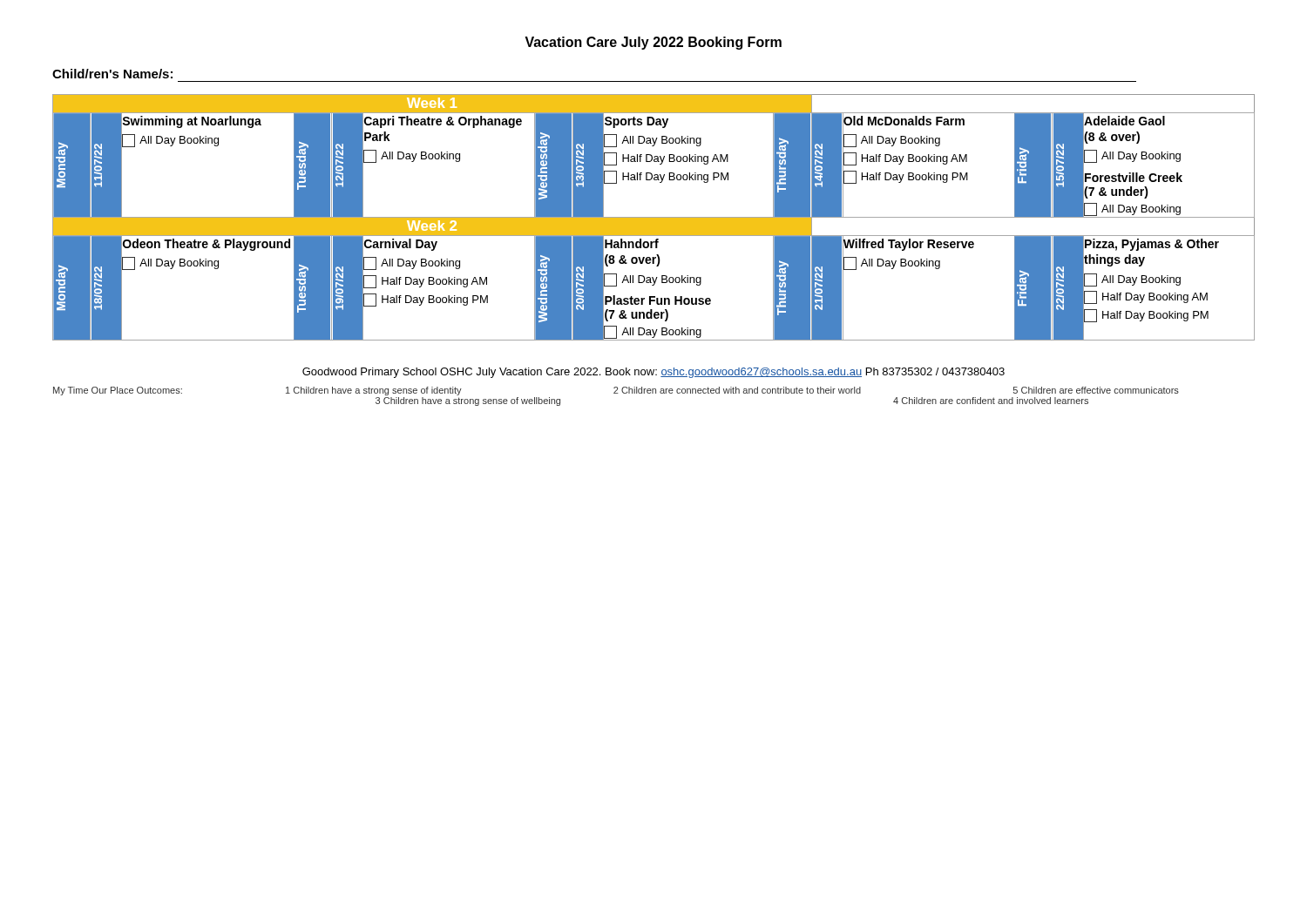Click on the title that says "Vacation Care July 2022 Booking Form"
This screenshot has height=924, width=1307.
654,42
